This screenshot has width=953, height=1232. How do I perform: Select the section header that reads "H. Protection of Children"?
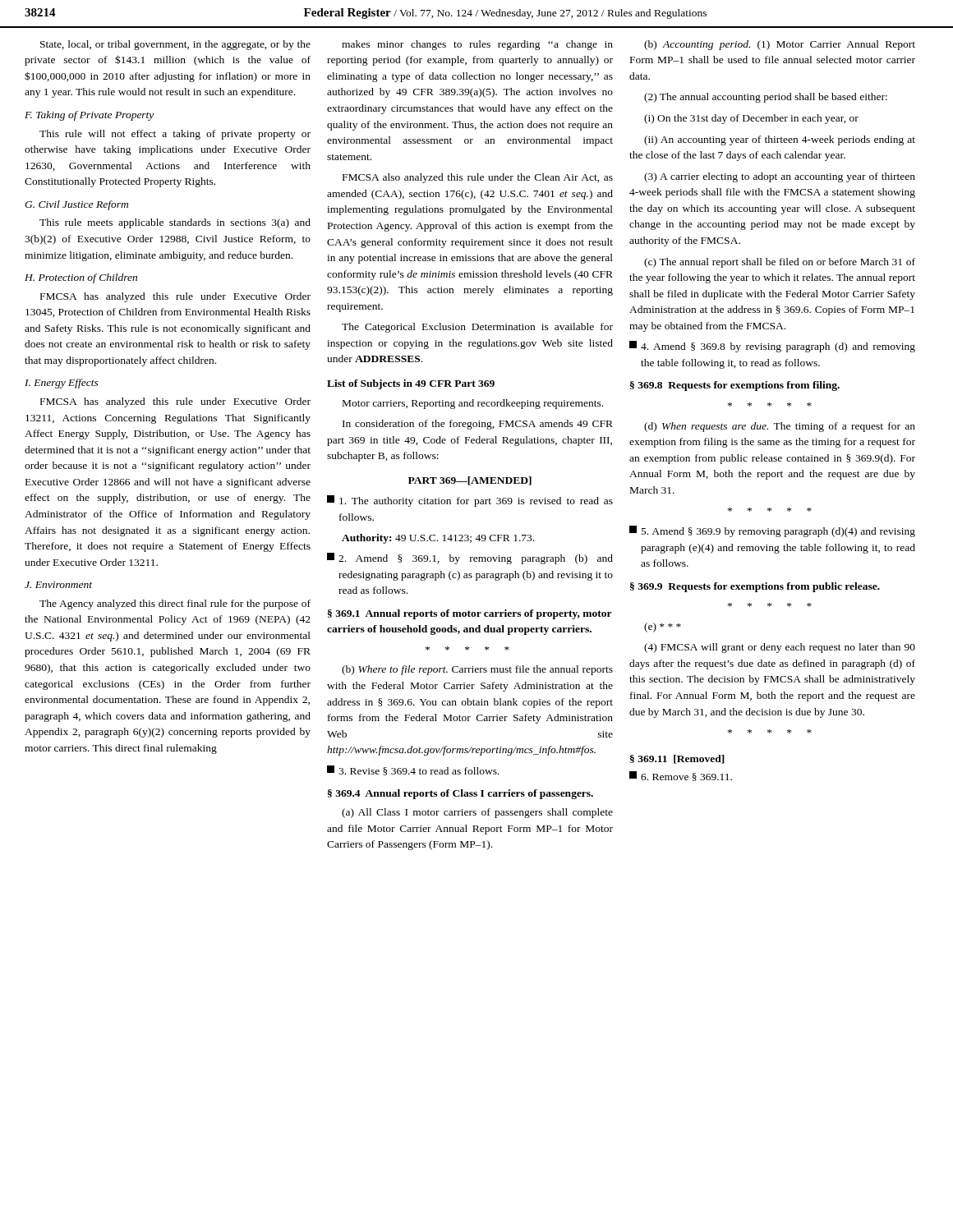(x=81, y=277)
